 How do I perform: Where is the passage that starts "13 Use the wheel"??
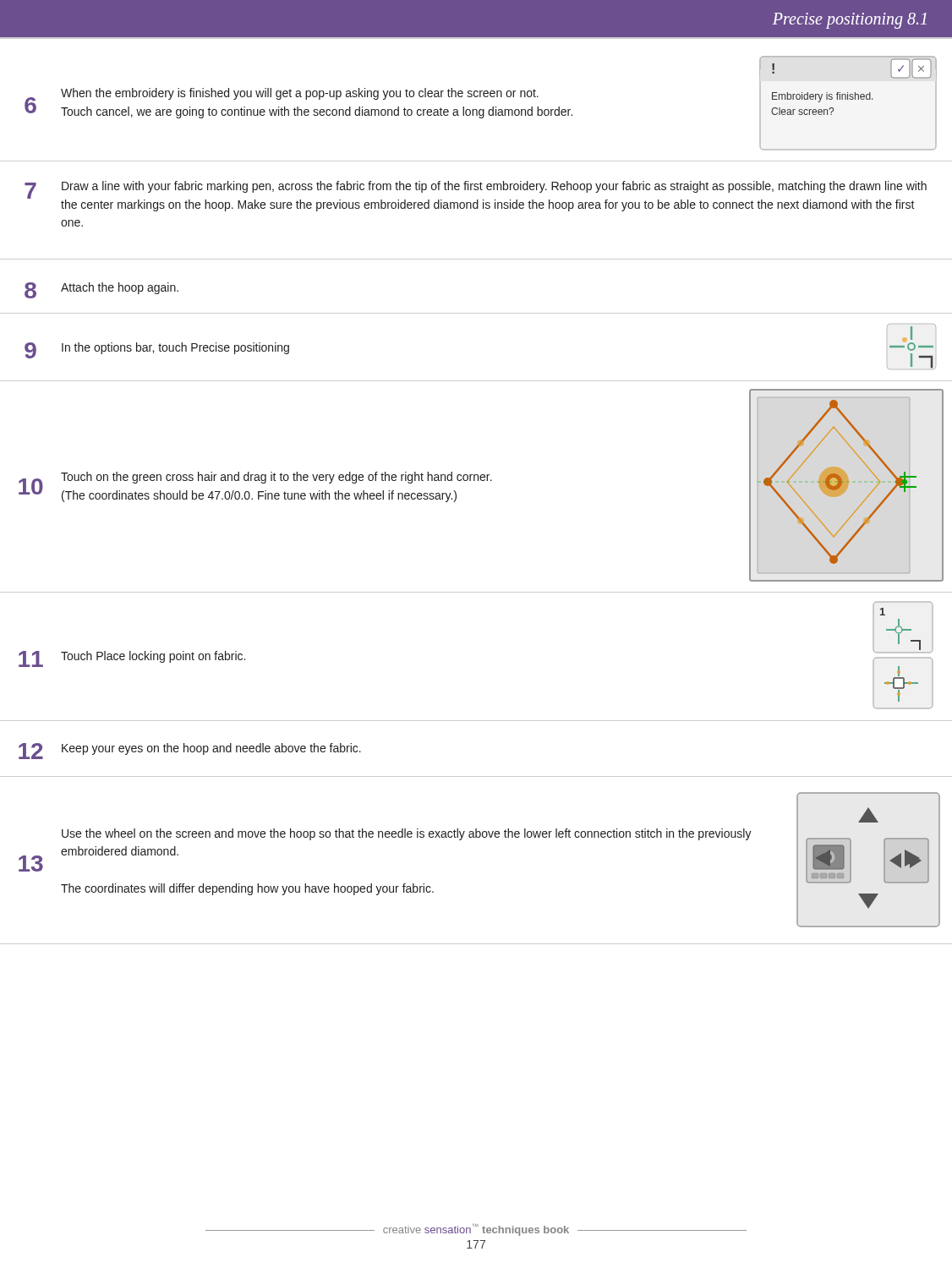pos(476,861)
